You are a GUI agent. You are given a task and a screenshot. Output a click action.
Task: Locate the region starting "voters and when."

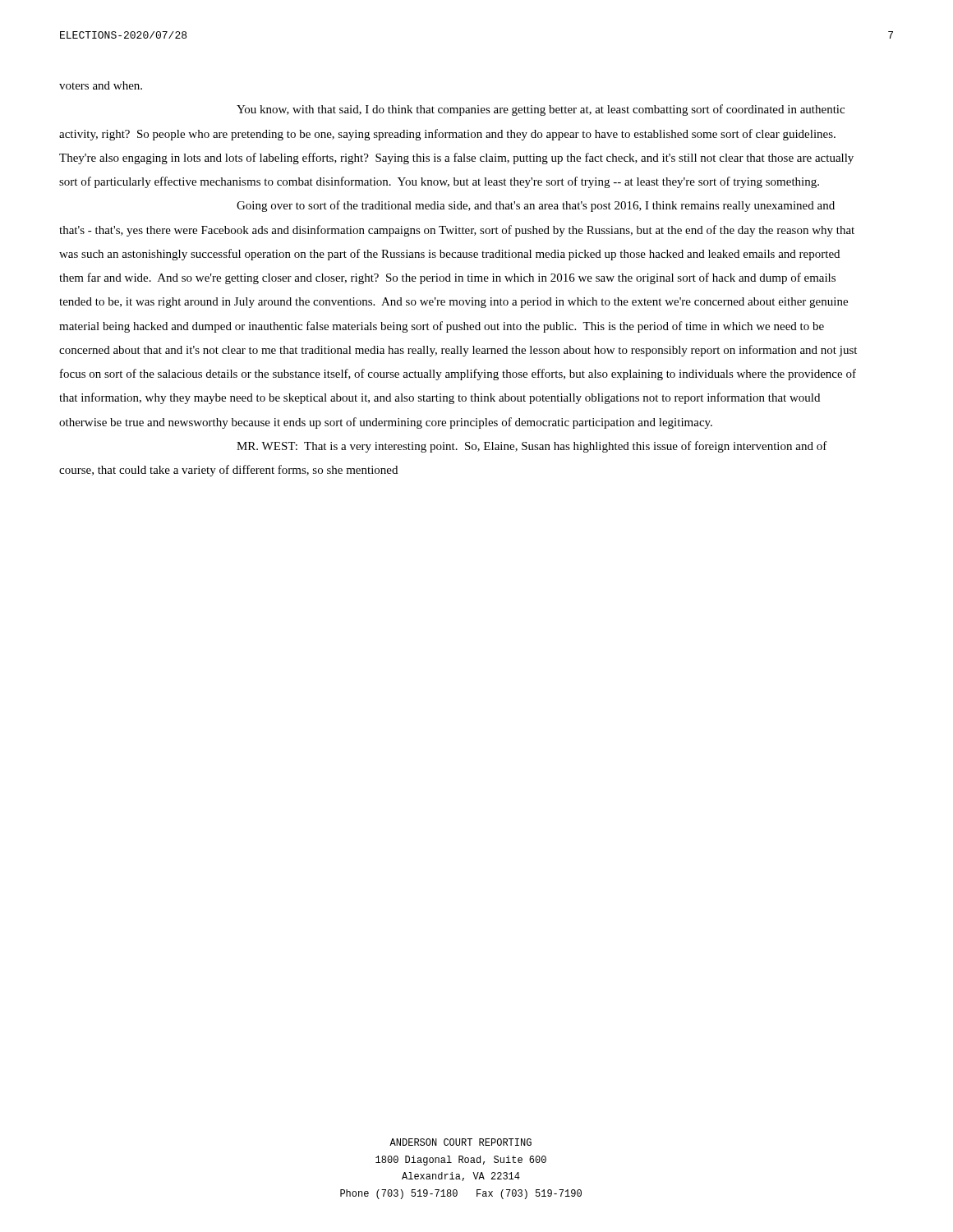[101, 85]
